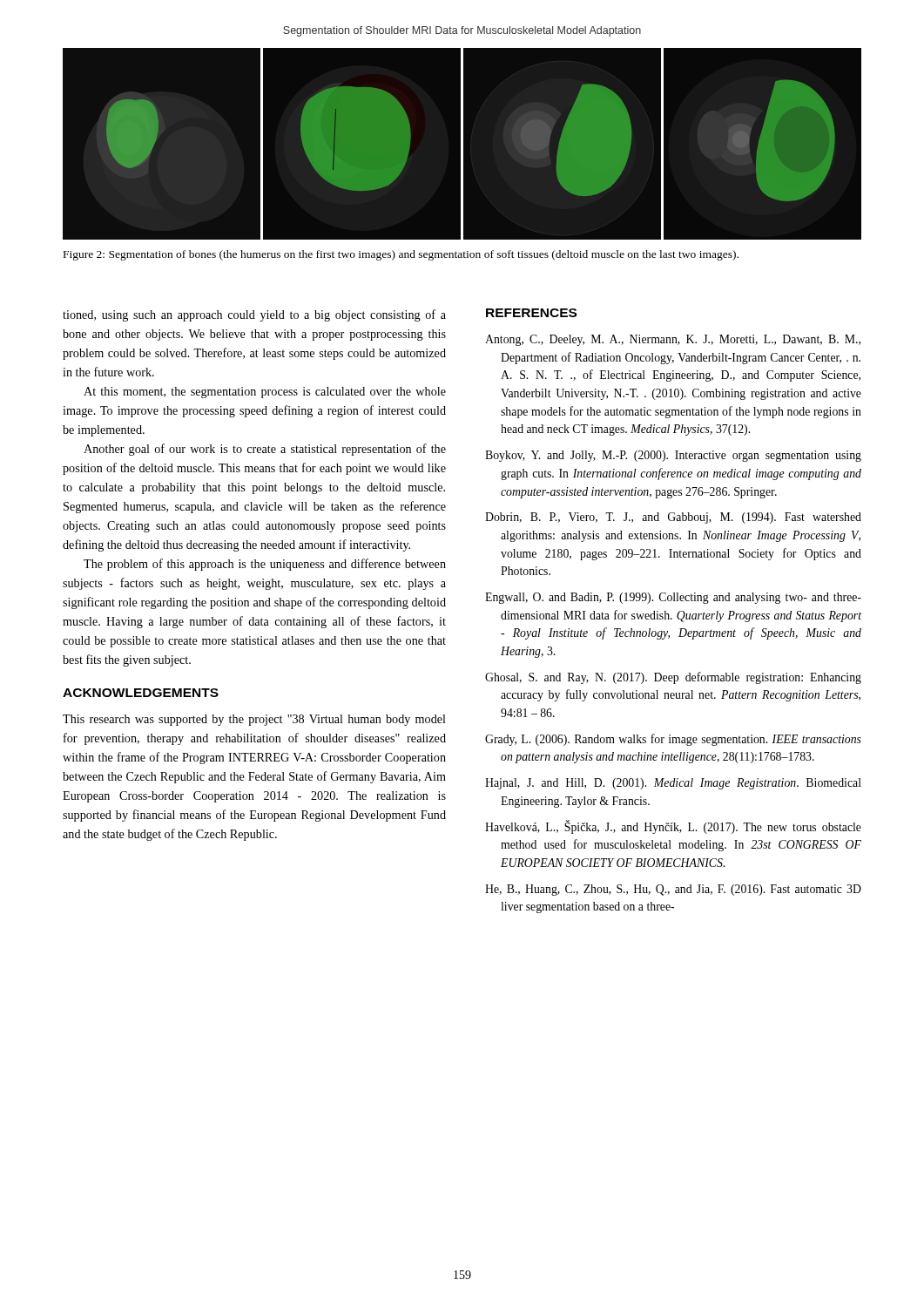Image resolution: width=924 pixels, height=1307 pixels.
Task: Find the photo
Action: (x=462, y=144)
